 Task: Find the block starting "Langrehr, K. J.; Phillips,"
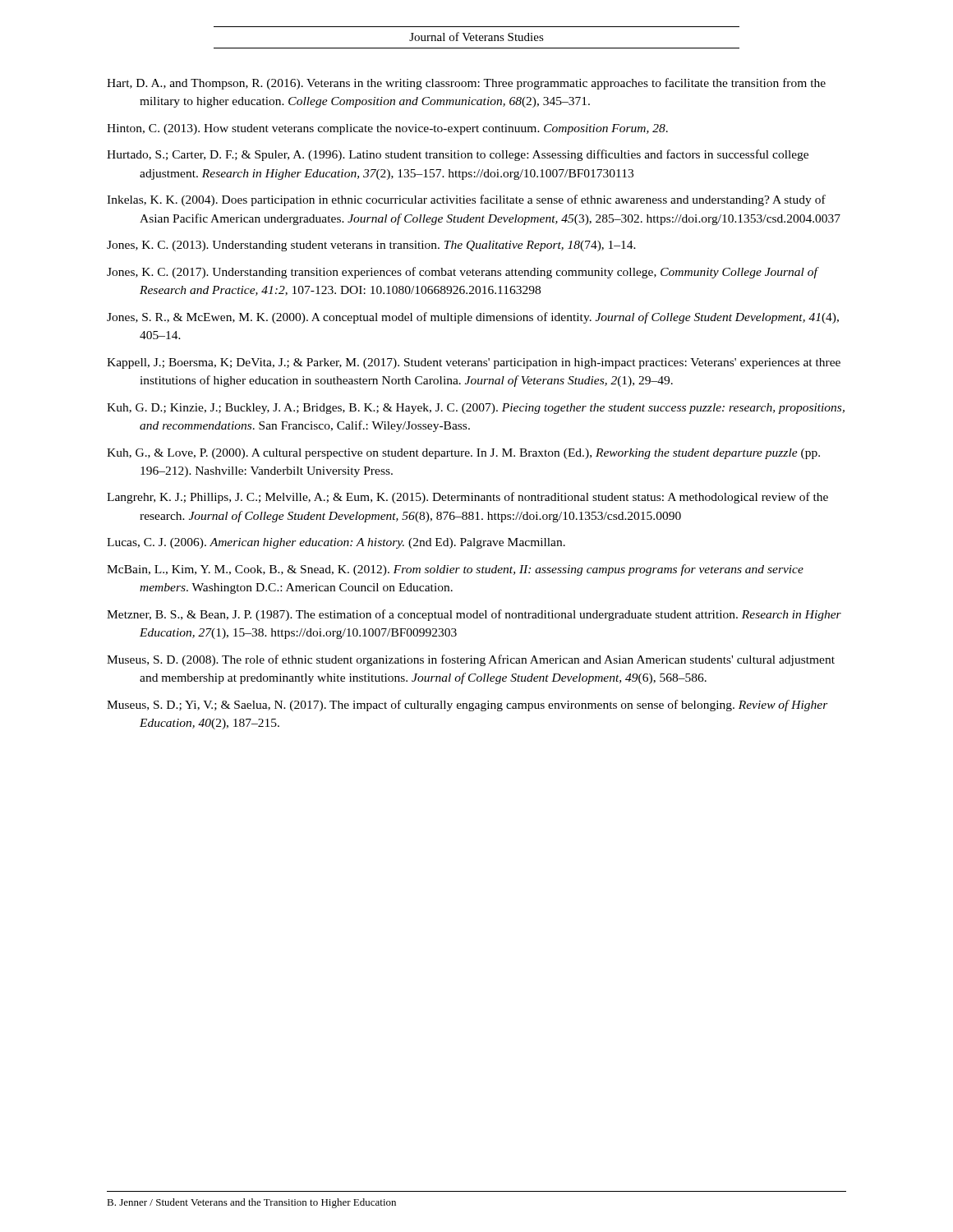point(468,506)
